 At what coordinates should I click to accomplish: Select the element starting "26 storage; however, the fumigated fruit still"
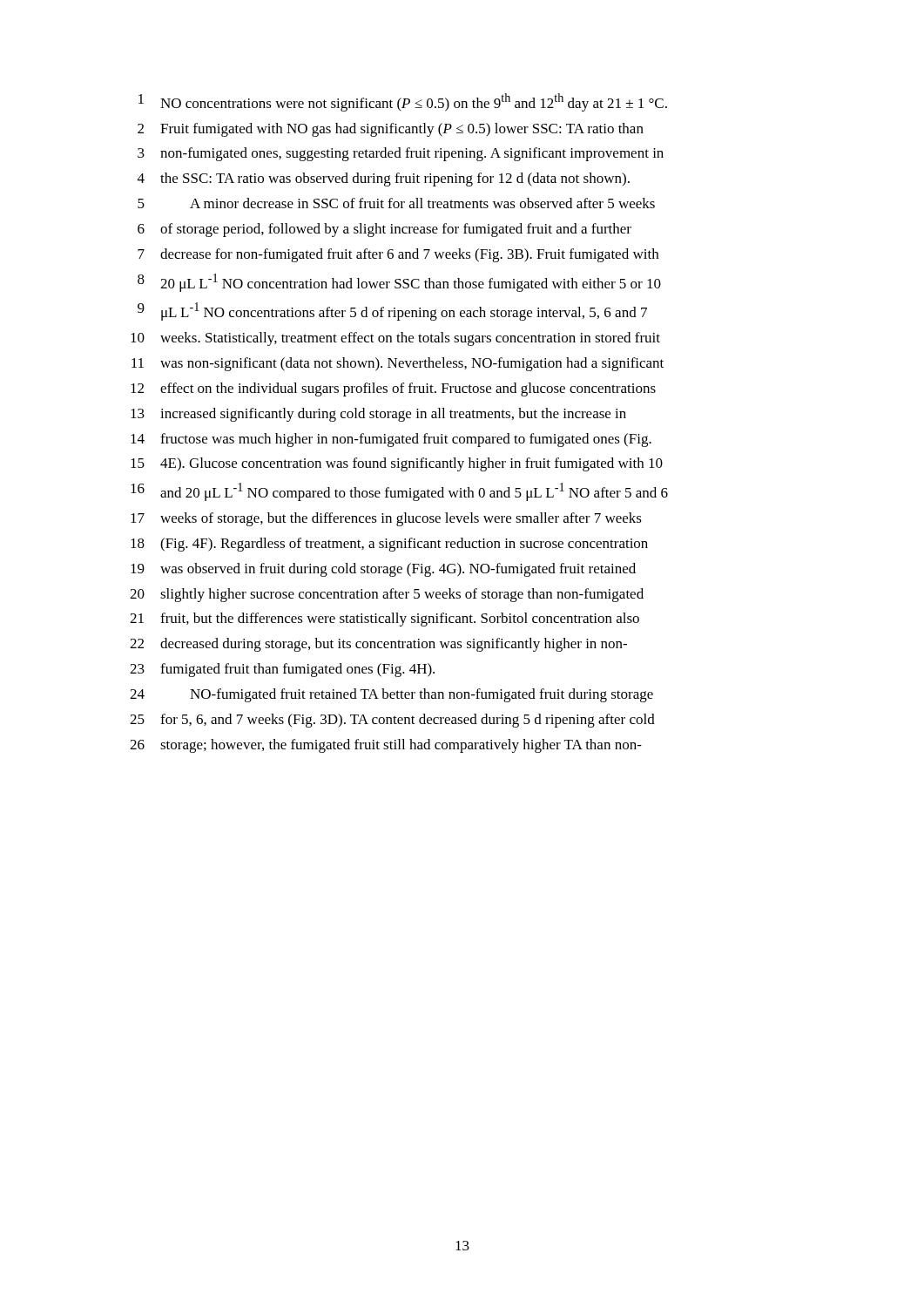(x=462, y=745)
